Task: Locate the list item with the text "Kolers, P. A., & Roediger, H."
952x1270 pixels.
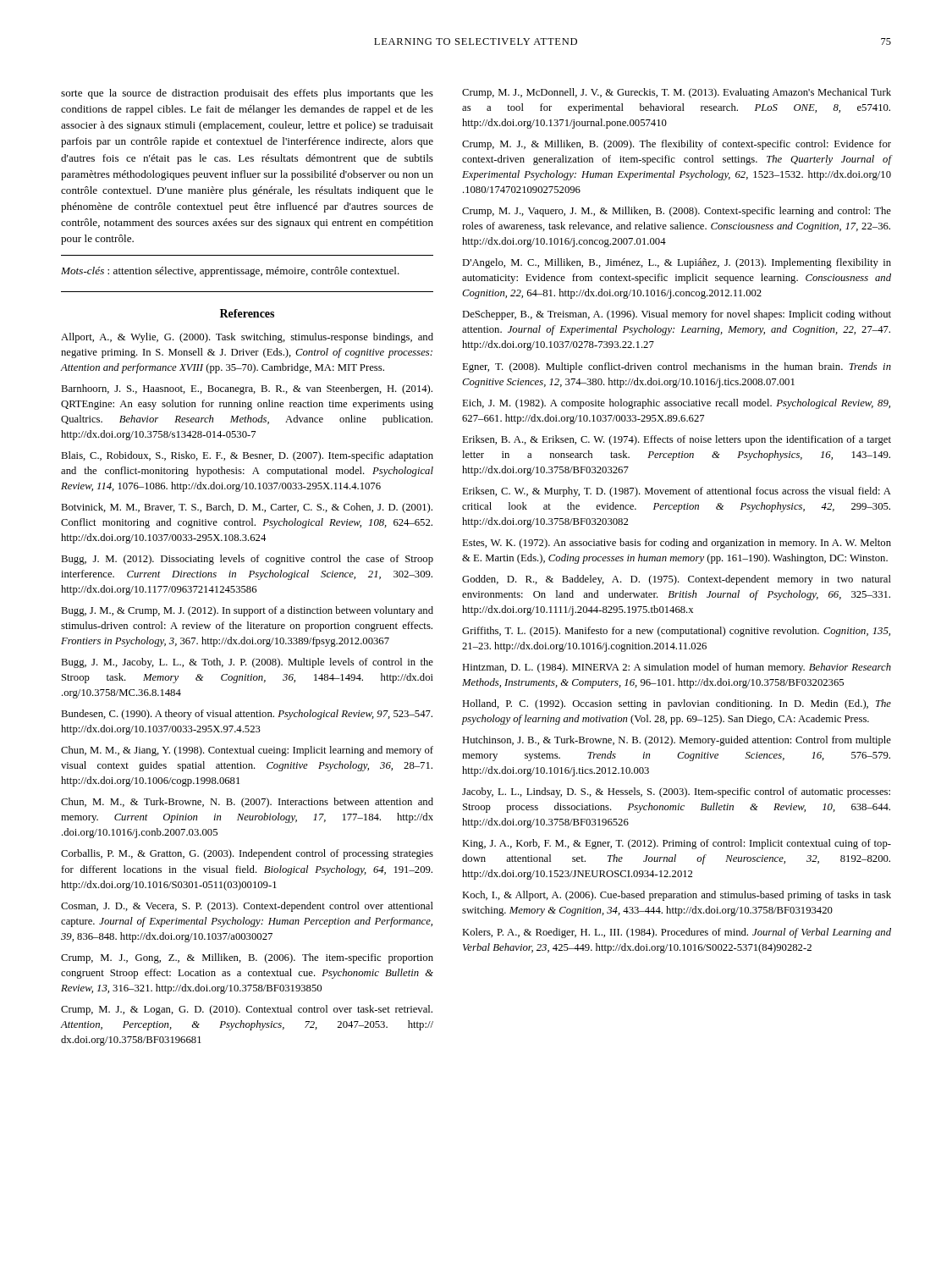Action: tap(677, 939)
